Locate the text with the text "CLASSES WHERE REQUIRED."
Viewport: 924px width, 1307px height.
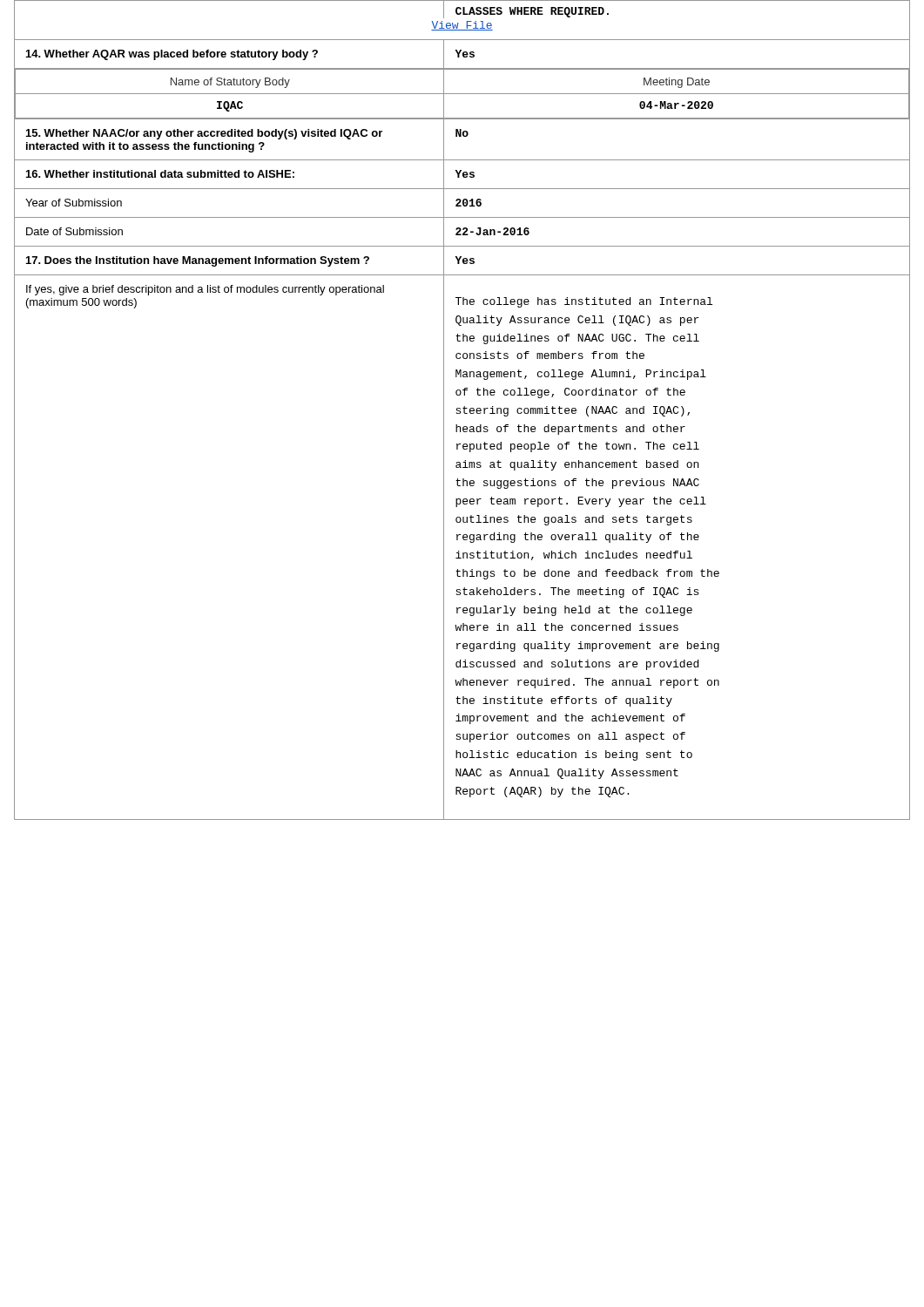click(x=533, y=12)
